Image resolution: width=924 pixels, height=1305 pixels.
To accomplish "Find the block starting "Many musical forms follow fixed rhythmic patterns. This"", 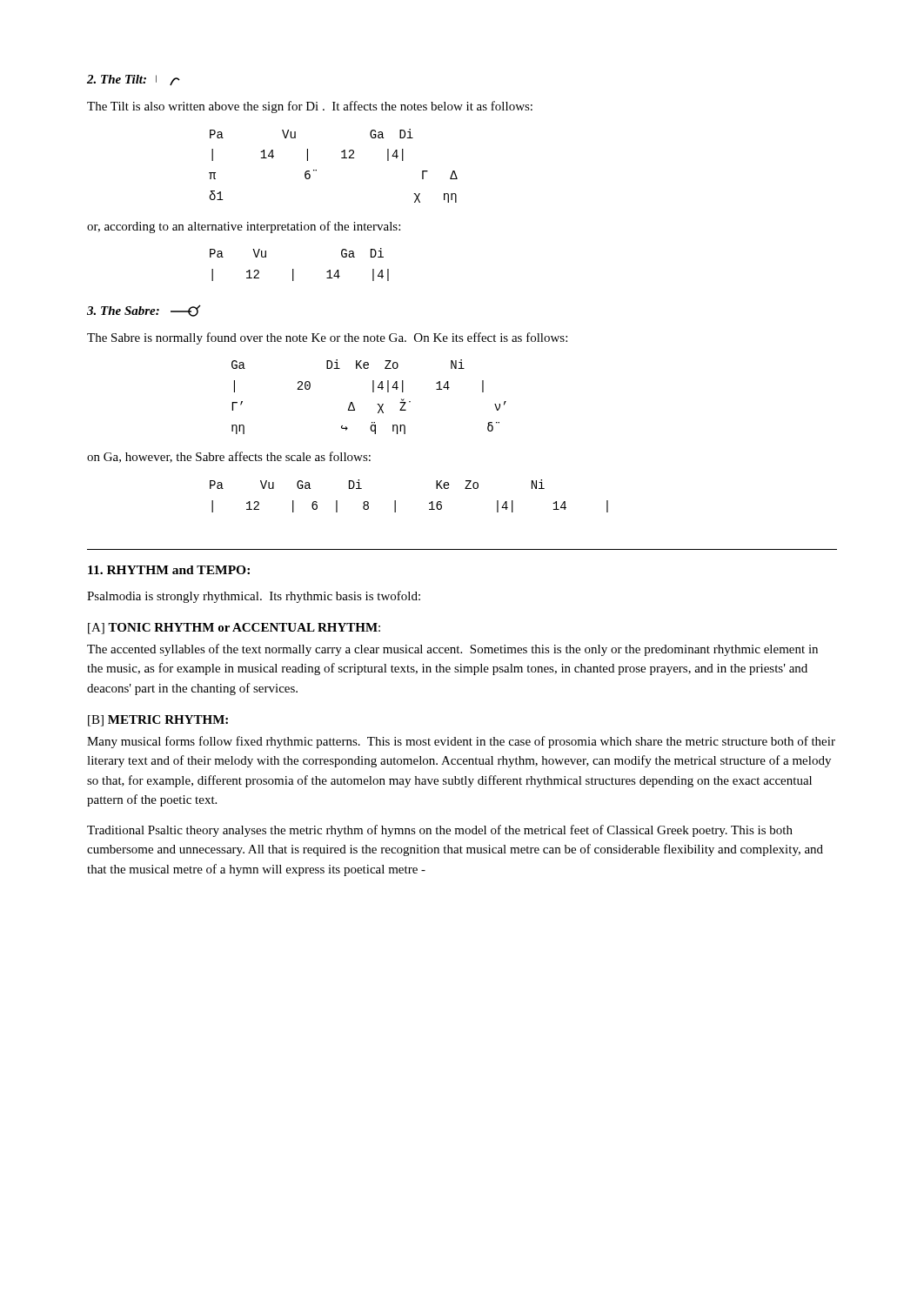I will [x=461, y=770].
